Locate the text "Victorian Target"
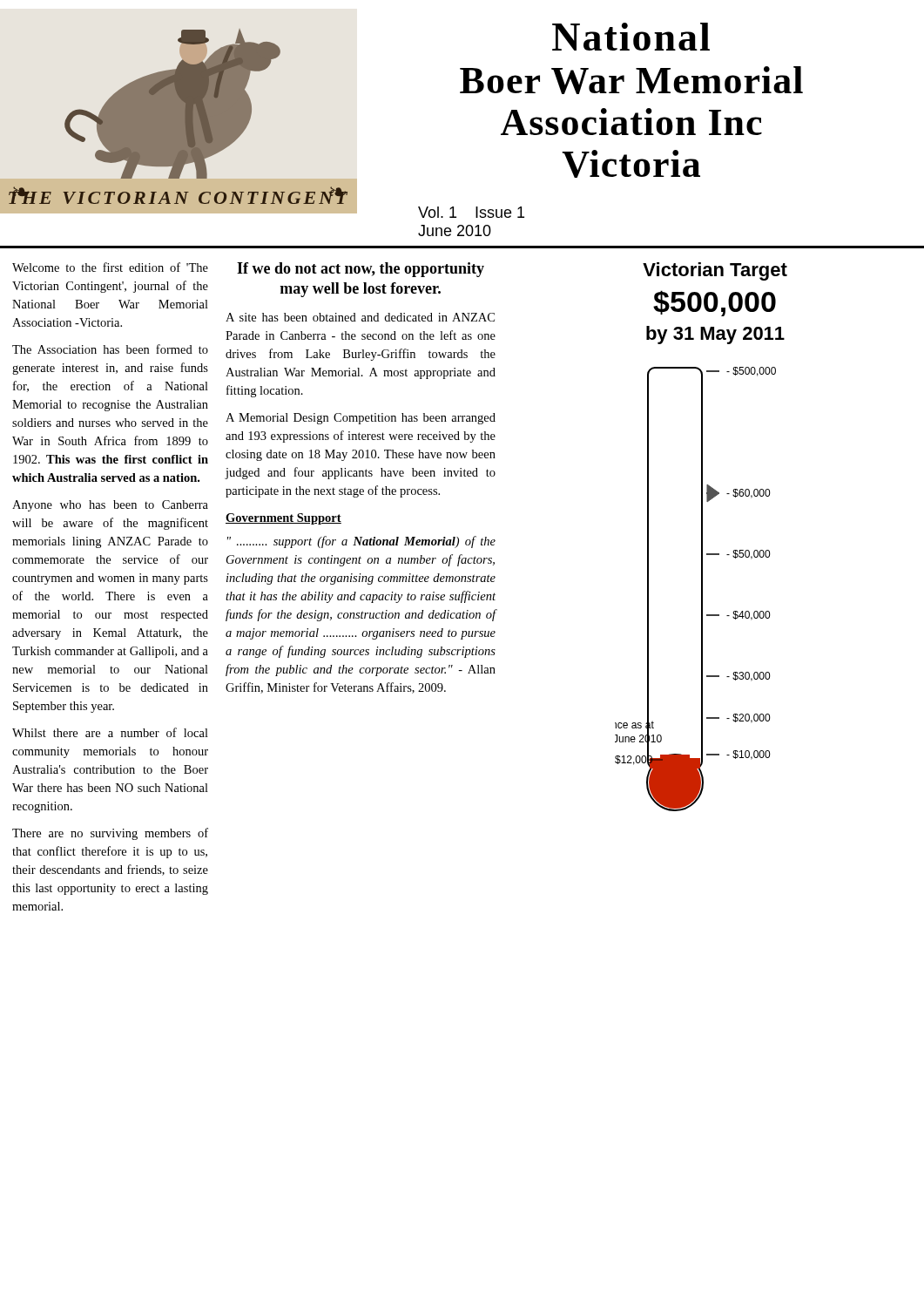 715,269
